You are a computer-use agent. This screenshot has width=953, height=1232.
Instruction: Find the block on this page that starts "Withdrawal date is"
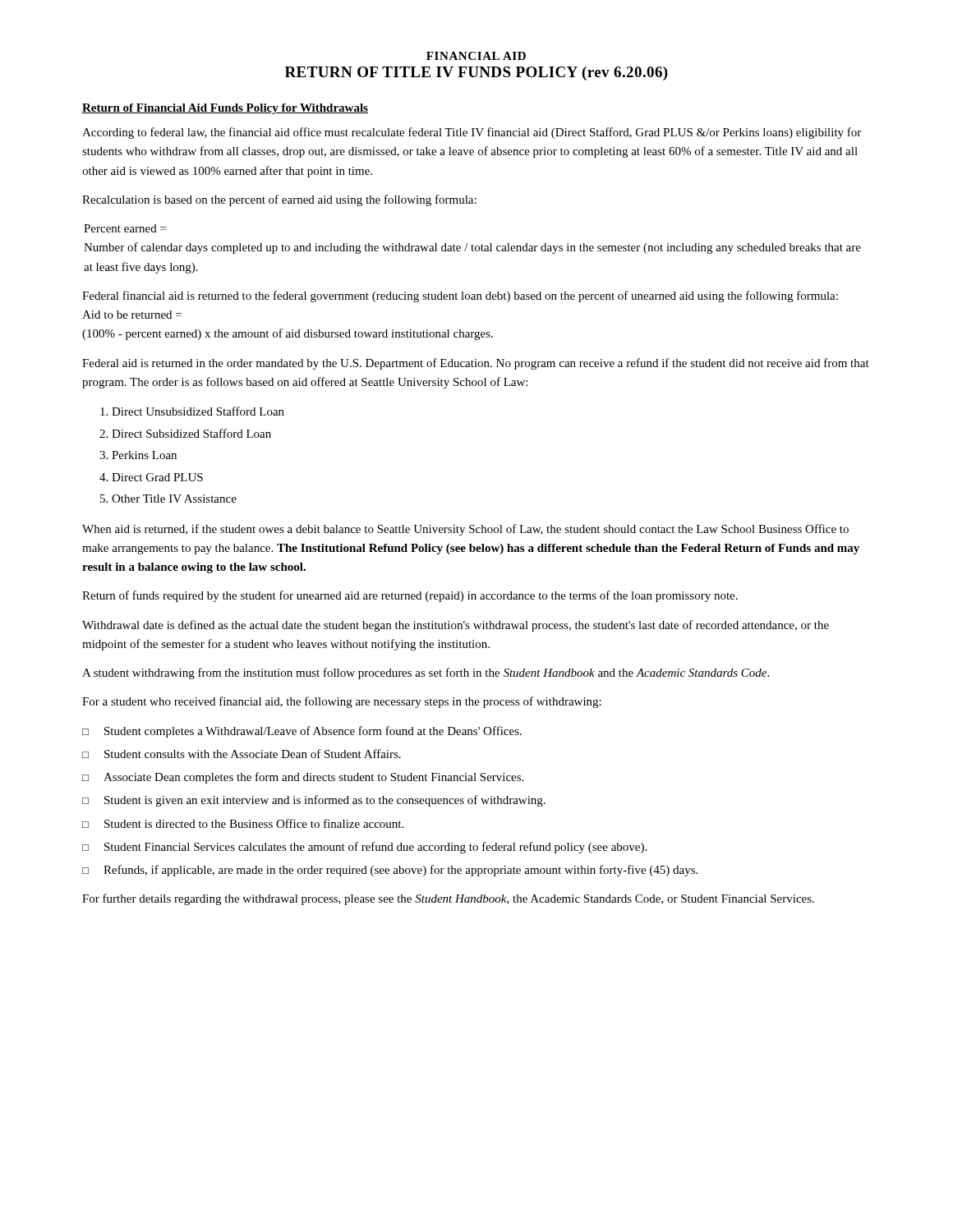tap(456, 634)
